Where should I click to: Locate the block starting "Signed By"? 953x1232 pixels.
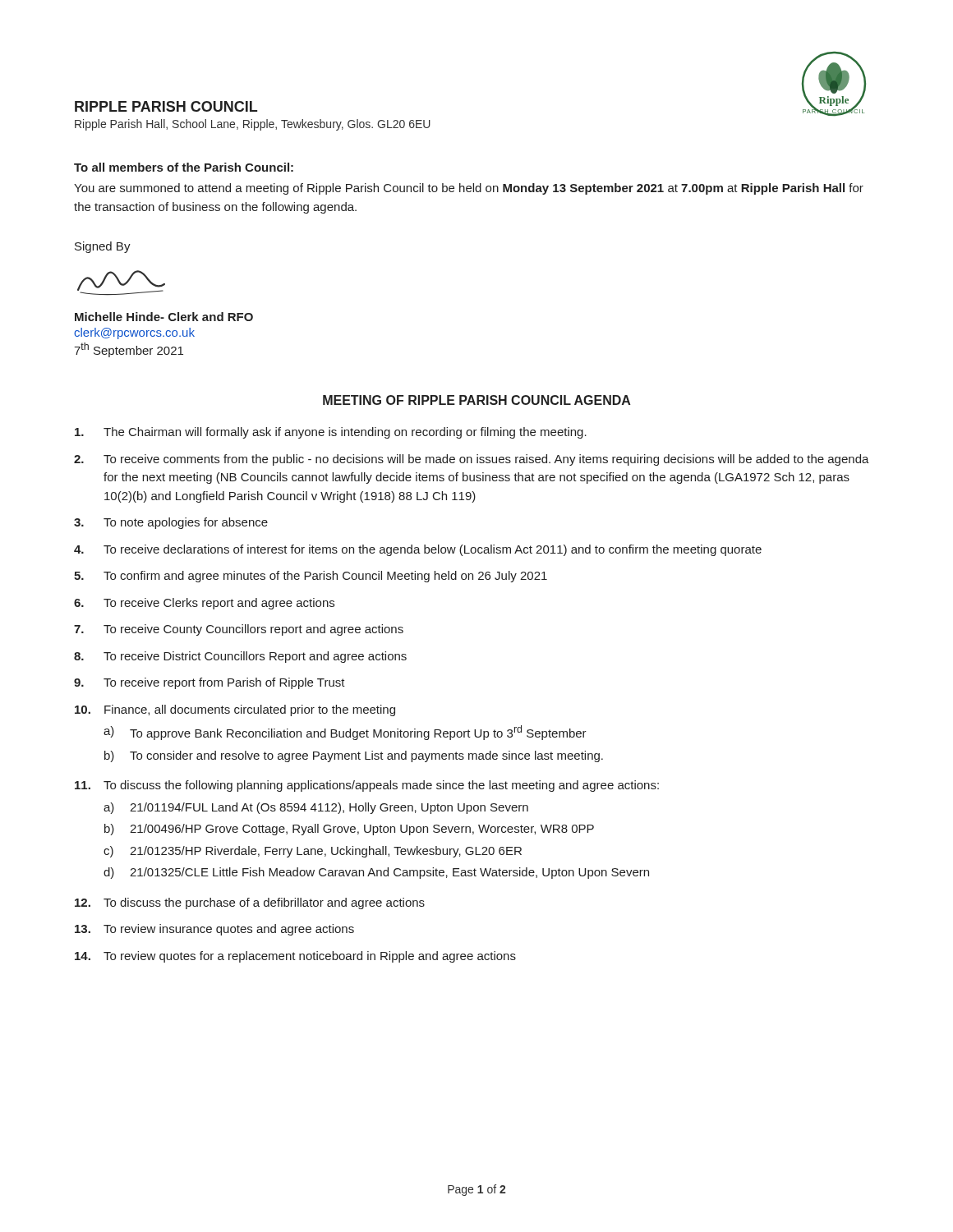coord(102,246)
